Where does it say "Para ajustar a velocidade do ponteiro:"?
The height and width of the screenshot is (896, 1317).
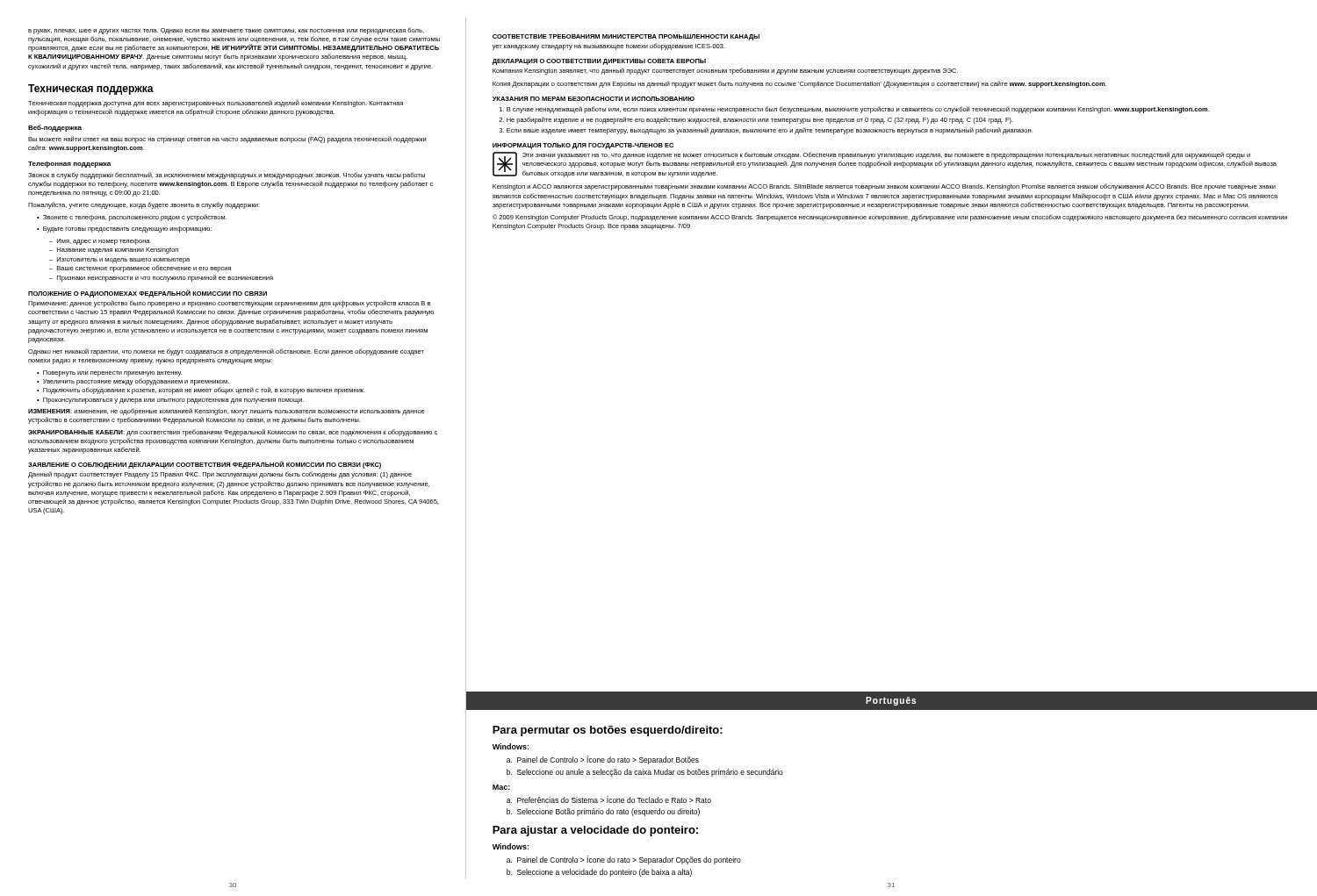click(596, 830)
